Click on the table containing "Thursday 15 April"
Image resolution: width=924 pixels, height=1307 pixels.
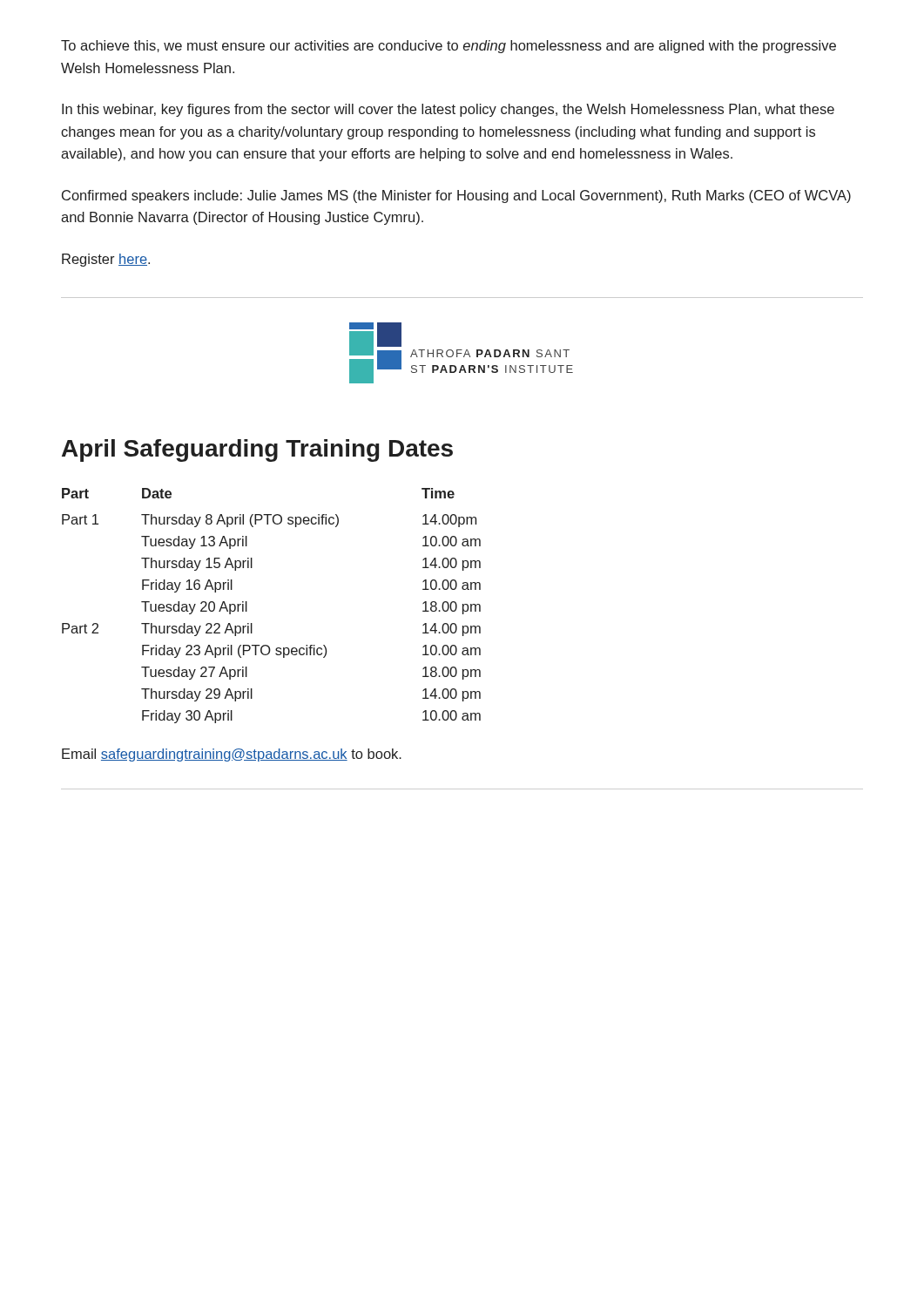pos(462,604)
